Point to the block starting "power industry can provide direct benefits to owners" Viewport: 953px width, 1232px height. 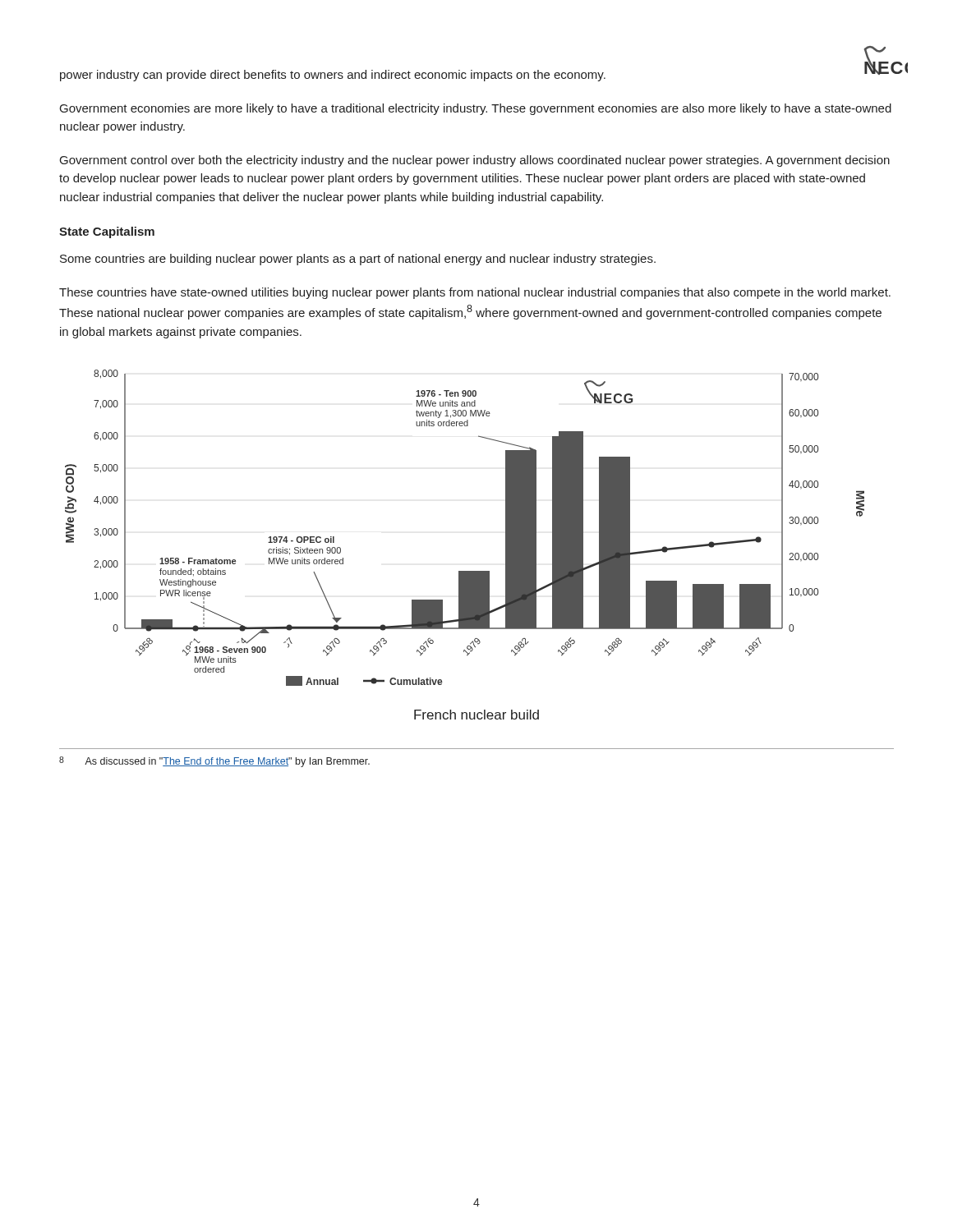333,74
